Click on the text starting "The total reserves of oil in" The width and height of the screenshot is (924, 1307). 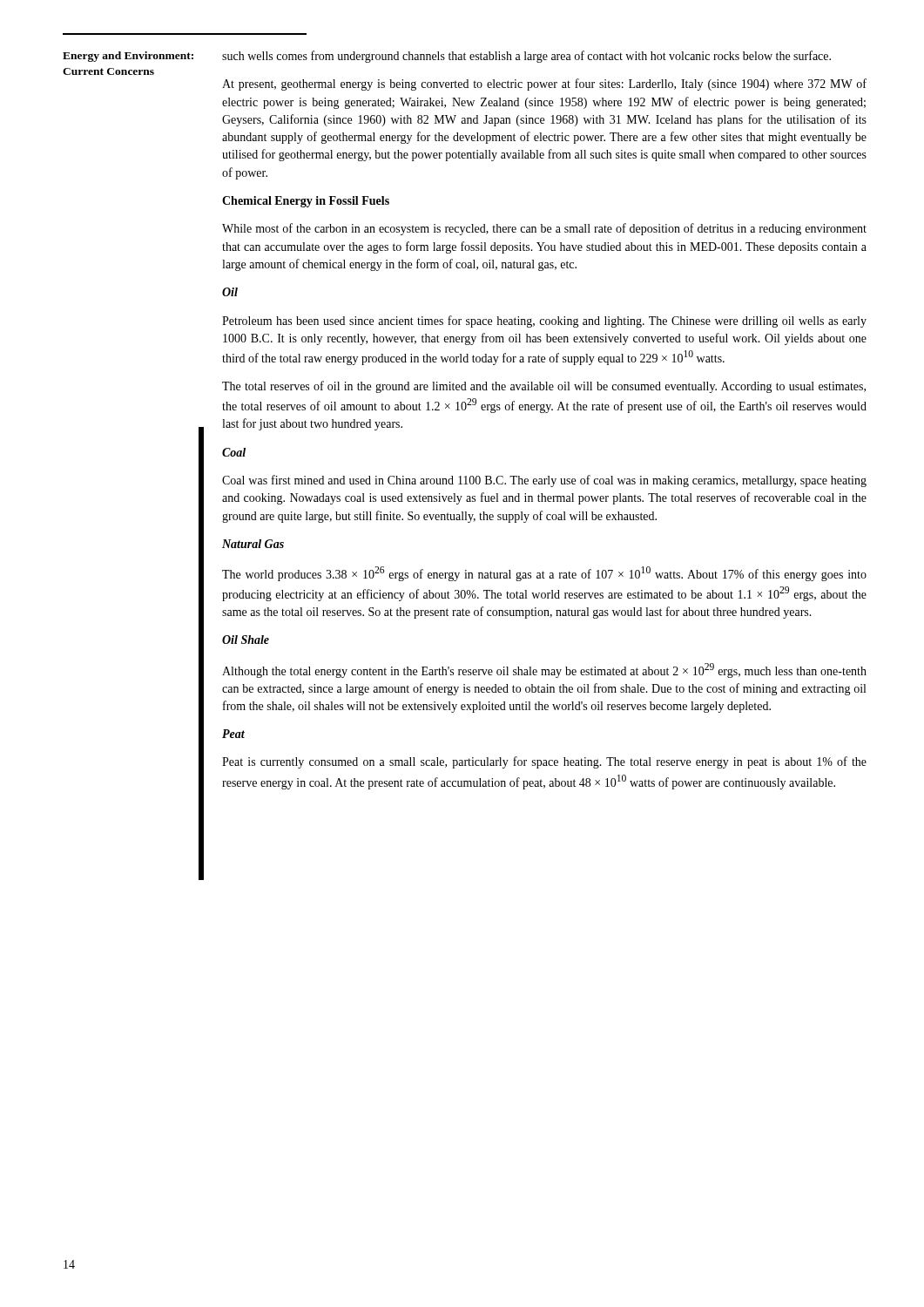[544, 406]
